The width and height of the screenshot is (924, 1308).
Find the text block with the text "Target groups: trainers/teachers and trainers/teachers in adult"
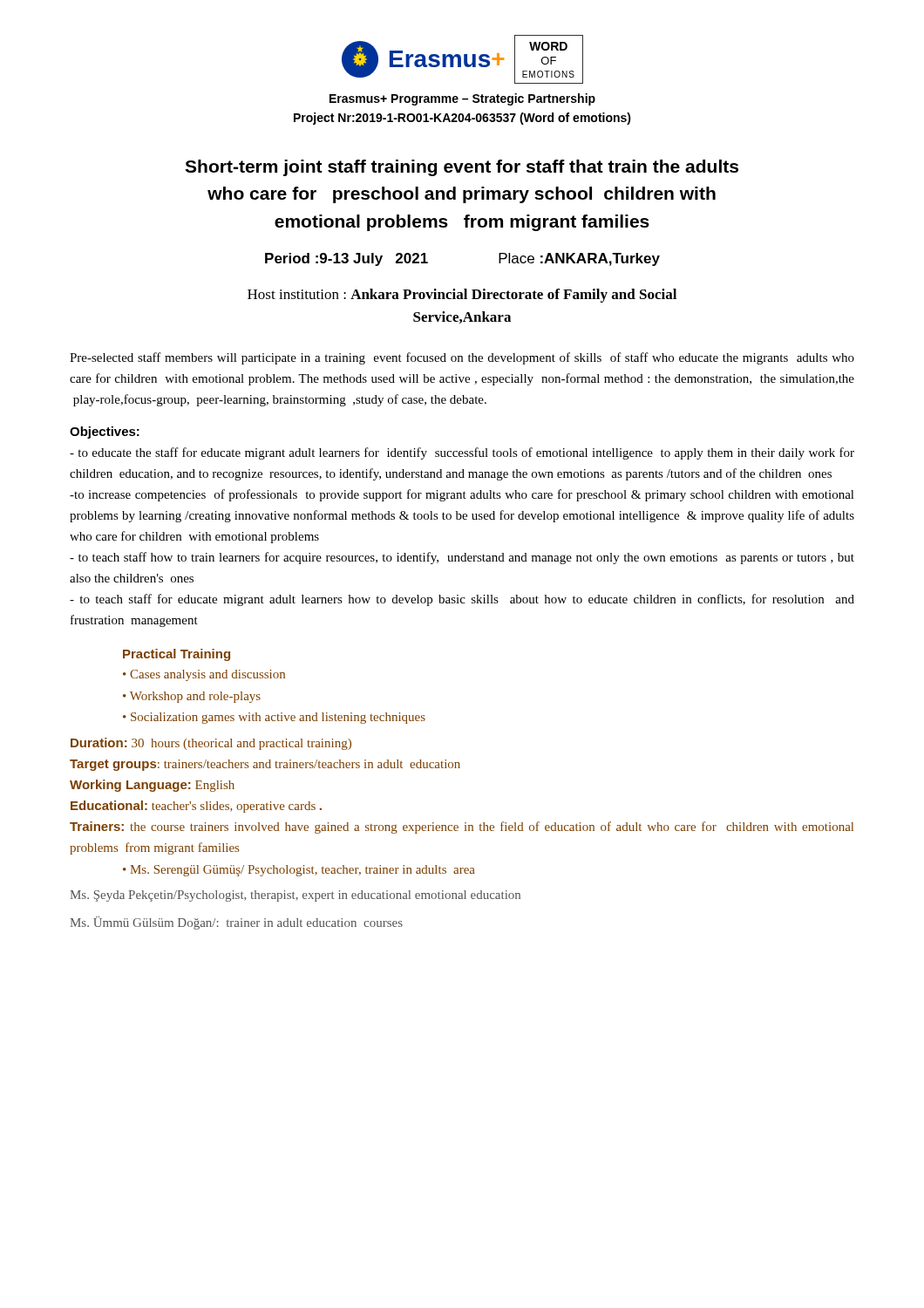(265, 763)
